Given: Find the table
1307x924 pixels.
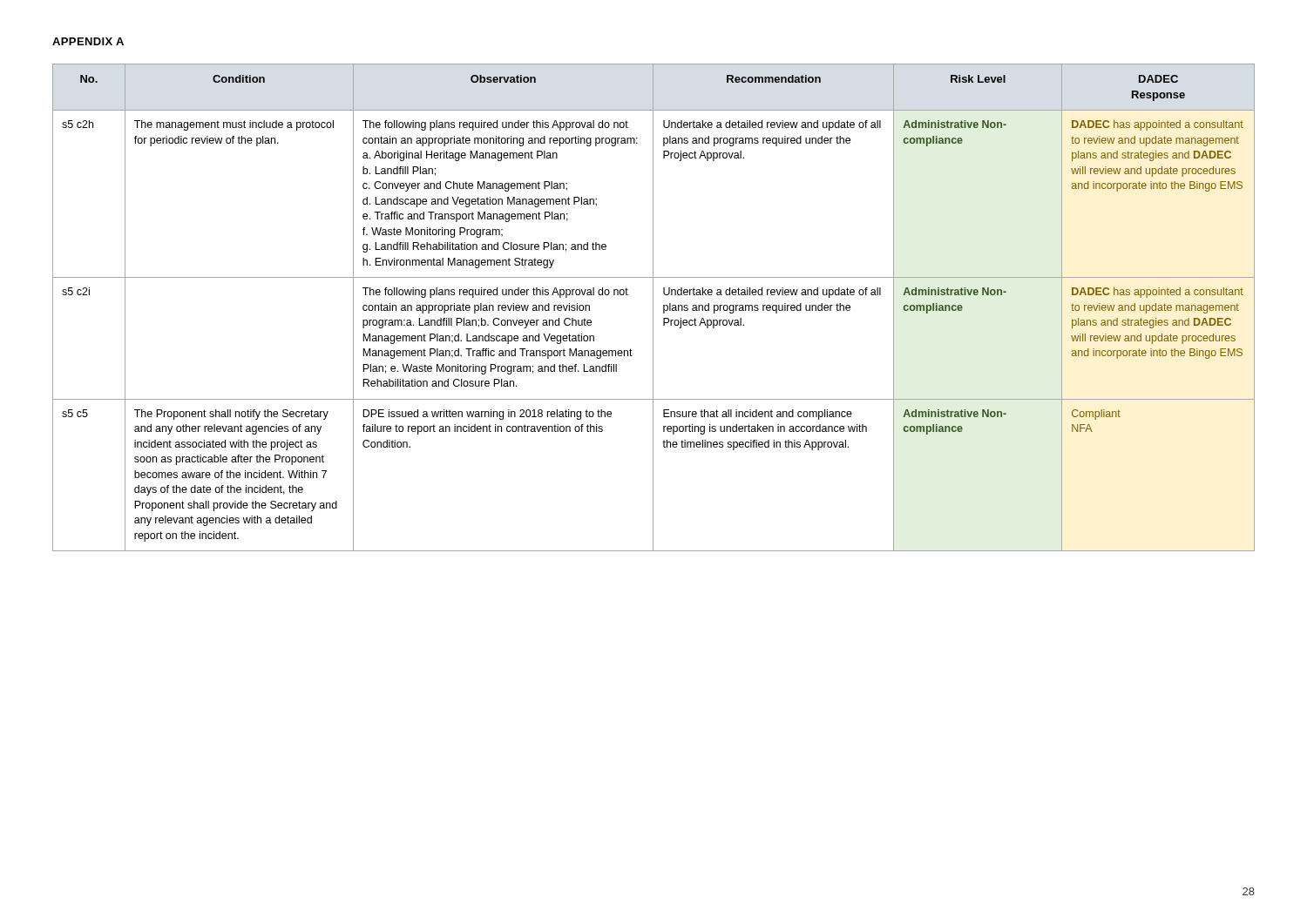Looking at the screenshot, I should tap(654, 308).
